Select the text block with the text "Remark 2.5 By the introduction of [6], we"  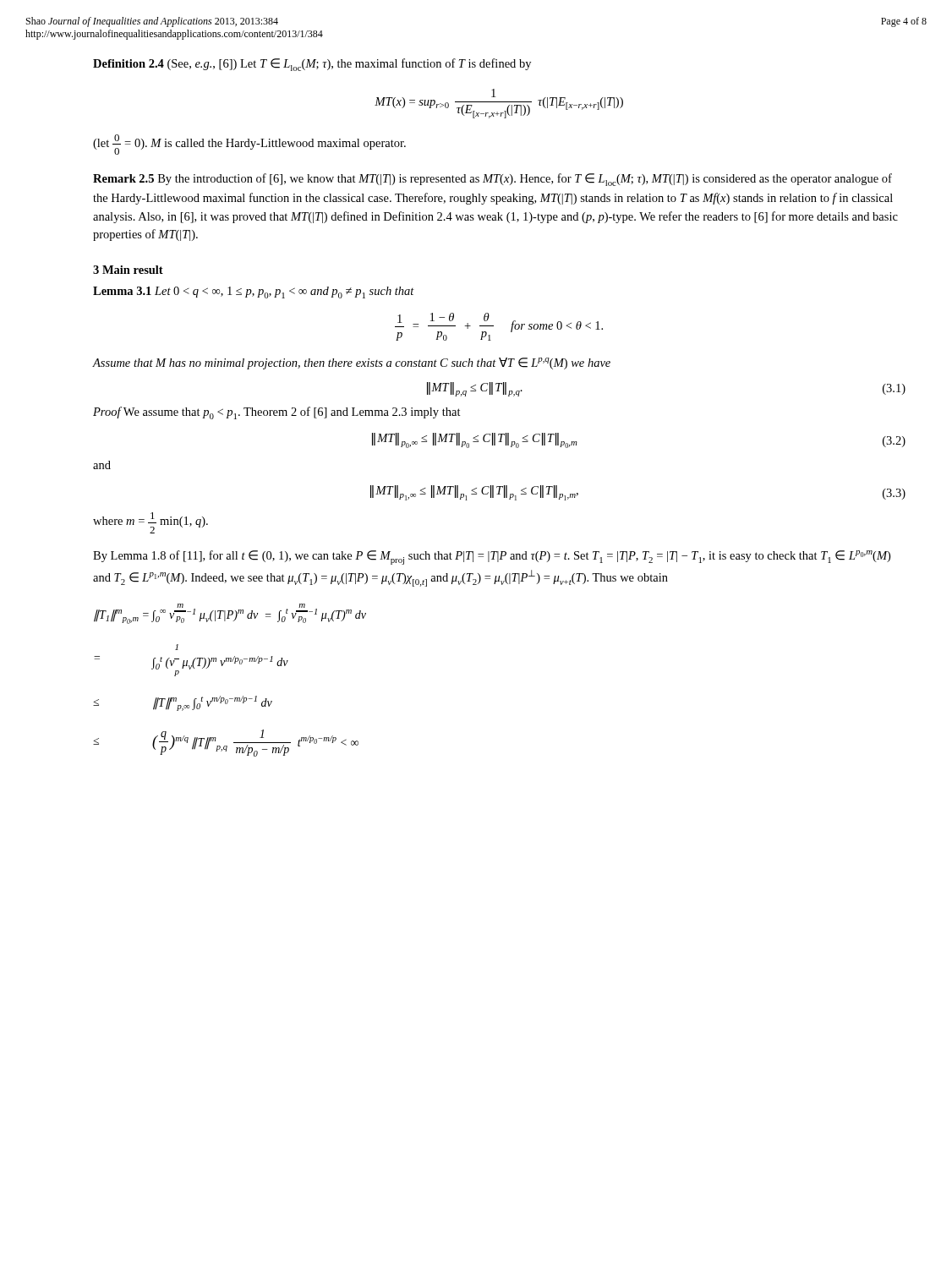tap(499, 207)
